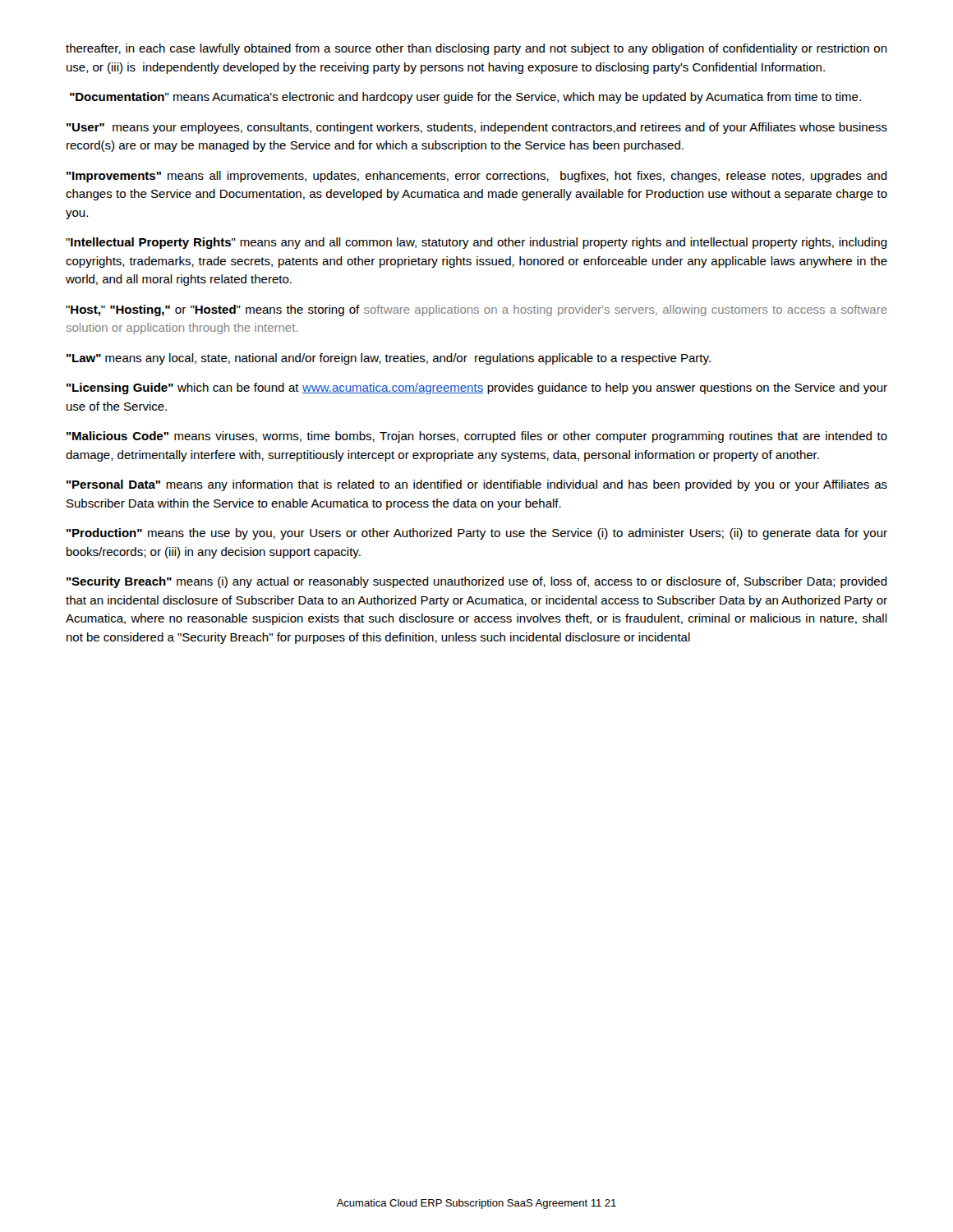Find the region starting ""Documentation" means Acumatica's electronic and hardcopy user guide"
Screen dimensions: 1232x953
click(x=464, y=97)
